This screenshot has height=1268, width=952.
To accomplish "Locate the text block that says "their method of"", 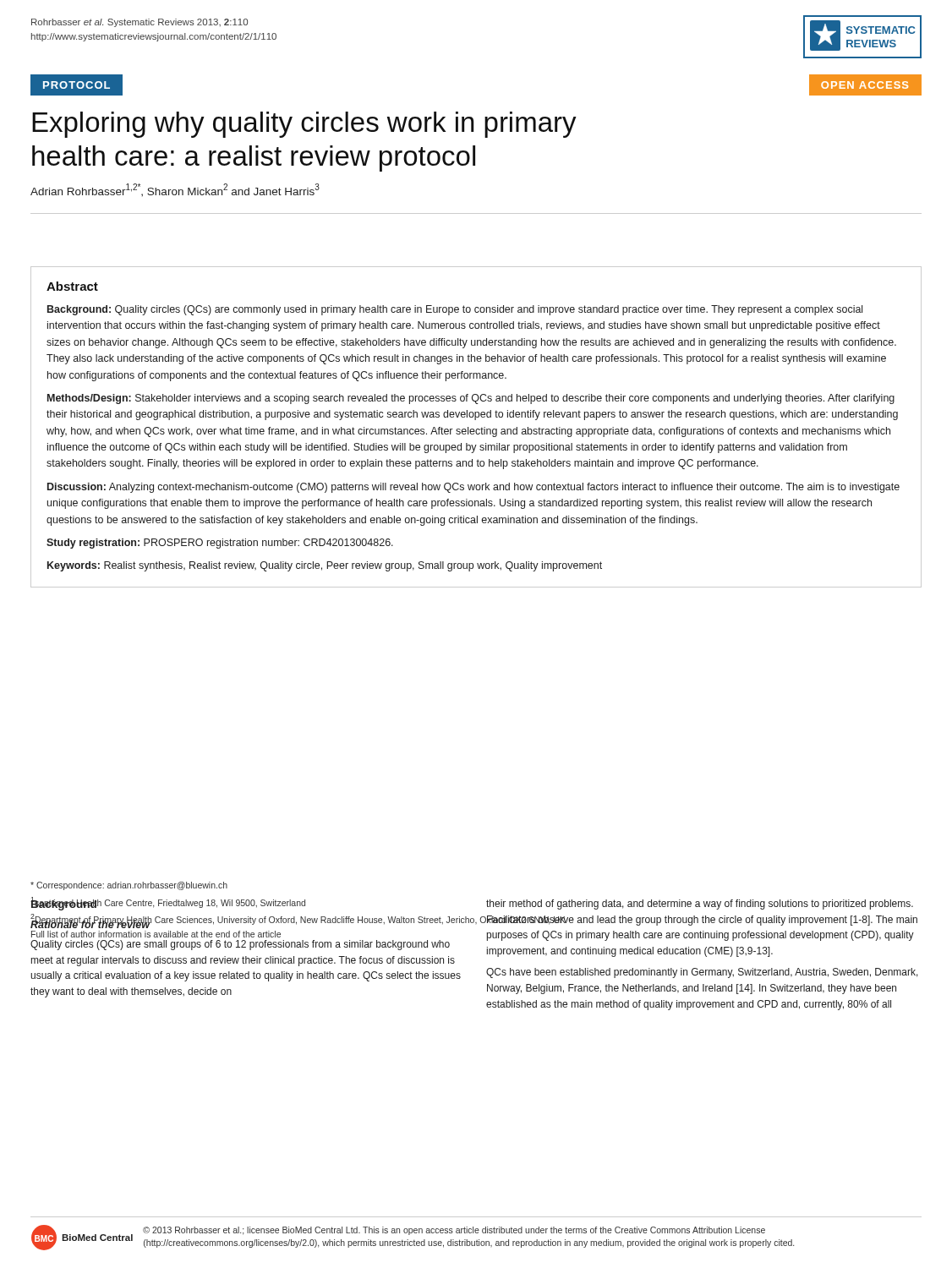I will [x=704, y=954].
